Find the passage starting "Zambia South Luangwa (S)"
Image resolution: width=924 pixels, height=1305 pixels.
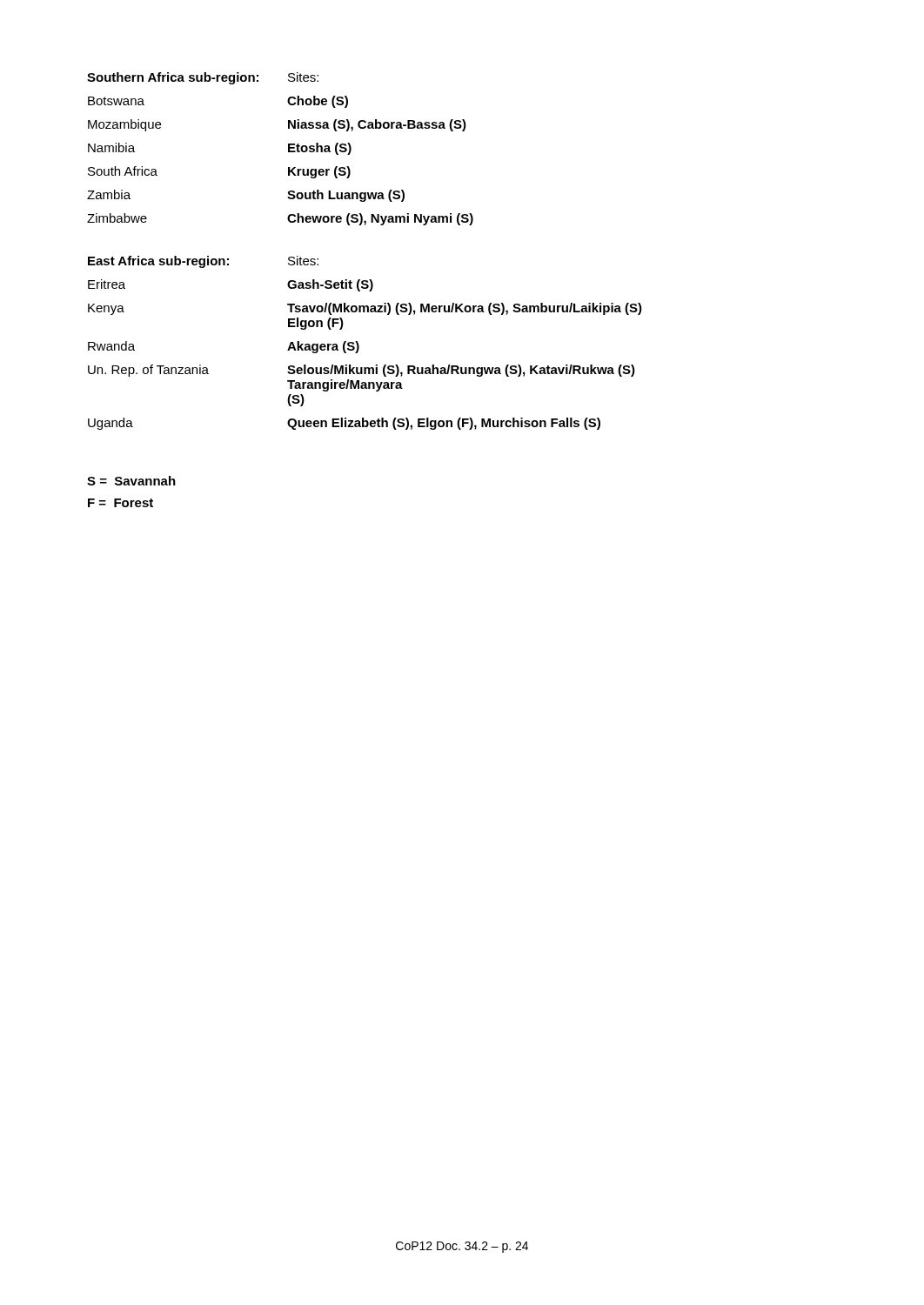tap(104, 195)
